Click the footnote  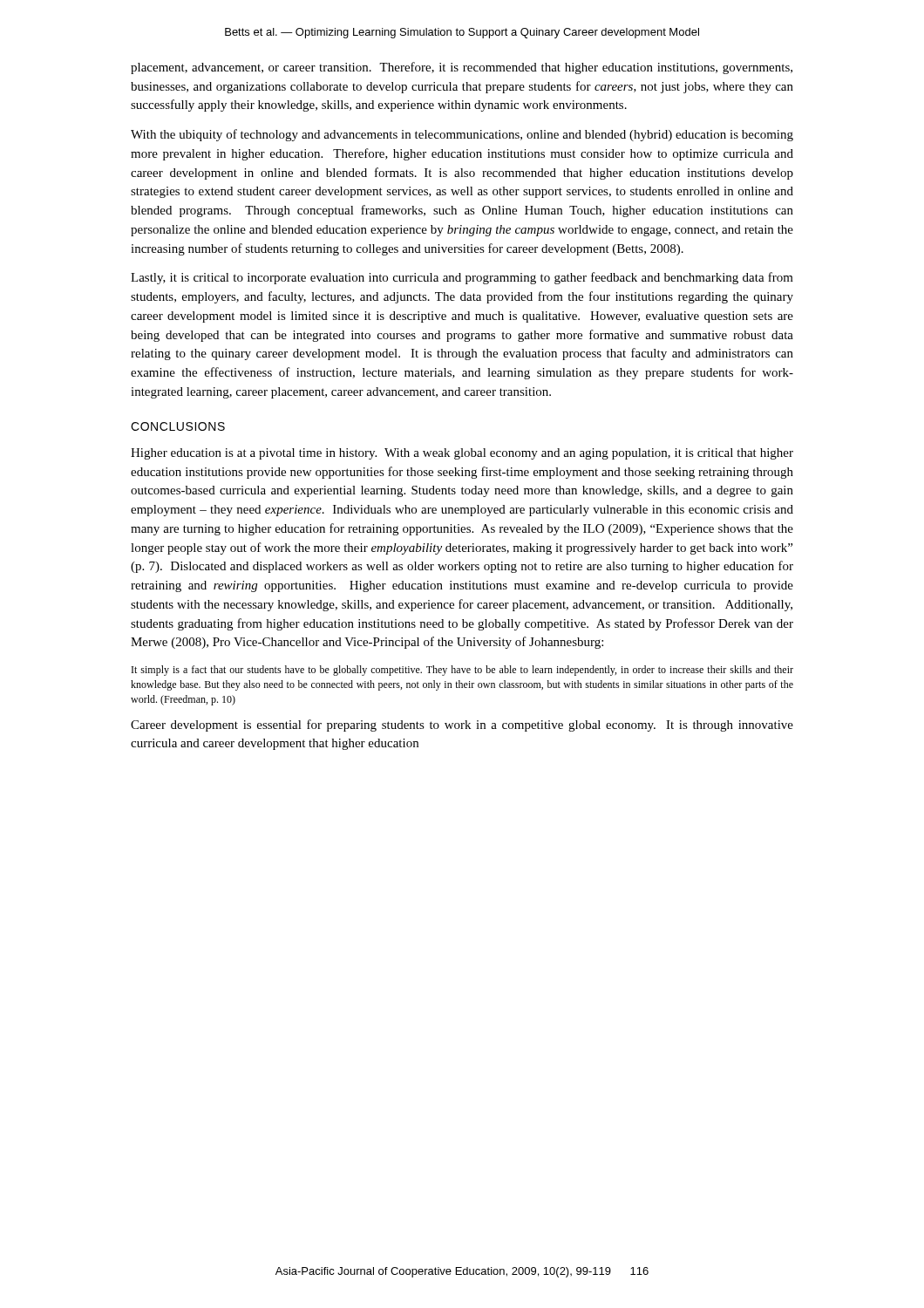[462, 685]
